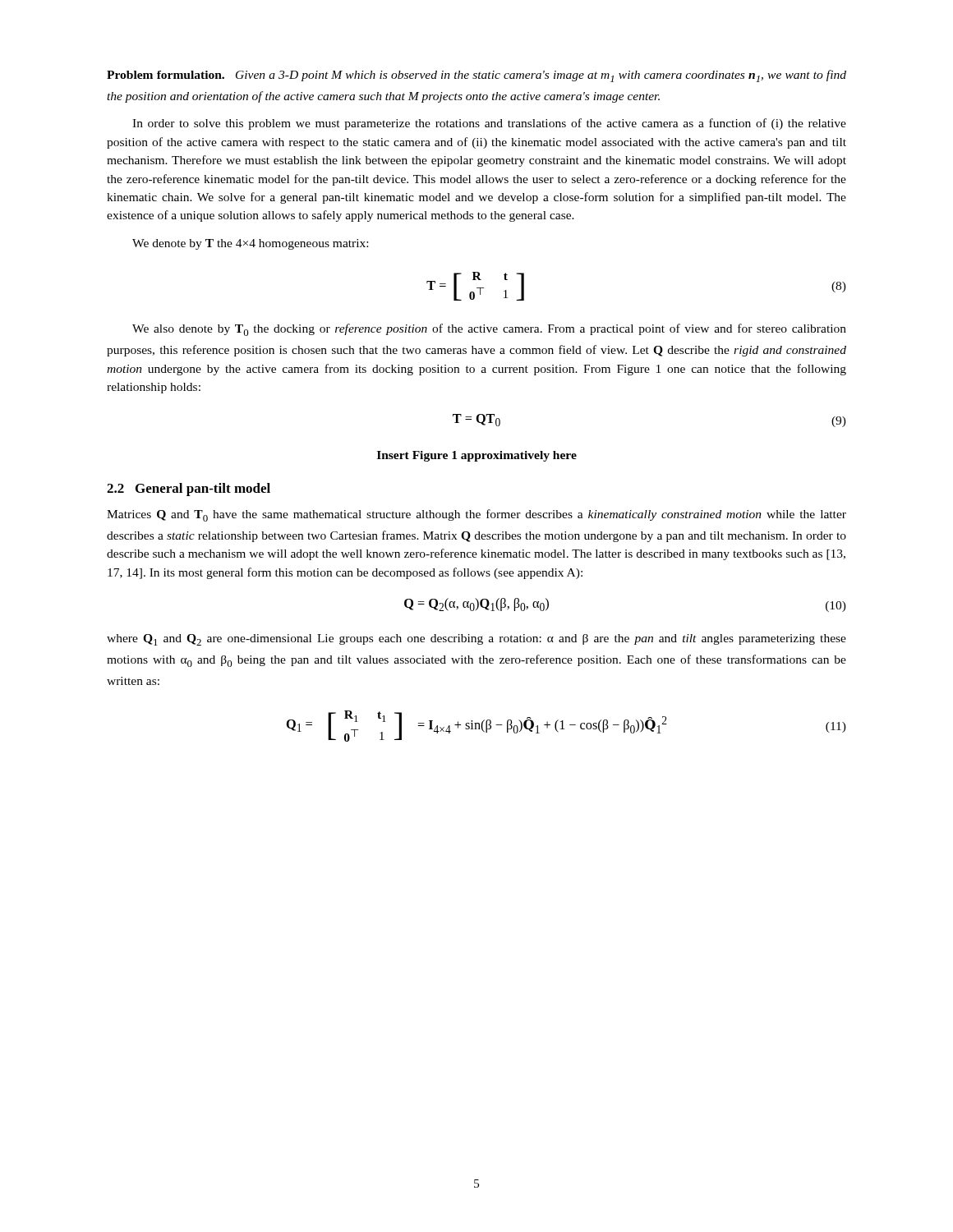The height and width of the screenshot is (1232, 953).
Task: Locate the block of text that opens with "We denote by T the 4×4"
Action: point(251,243)
